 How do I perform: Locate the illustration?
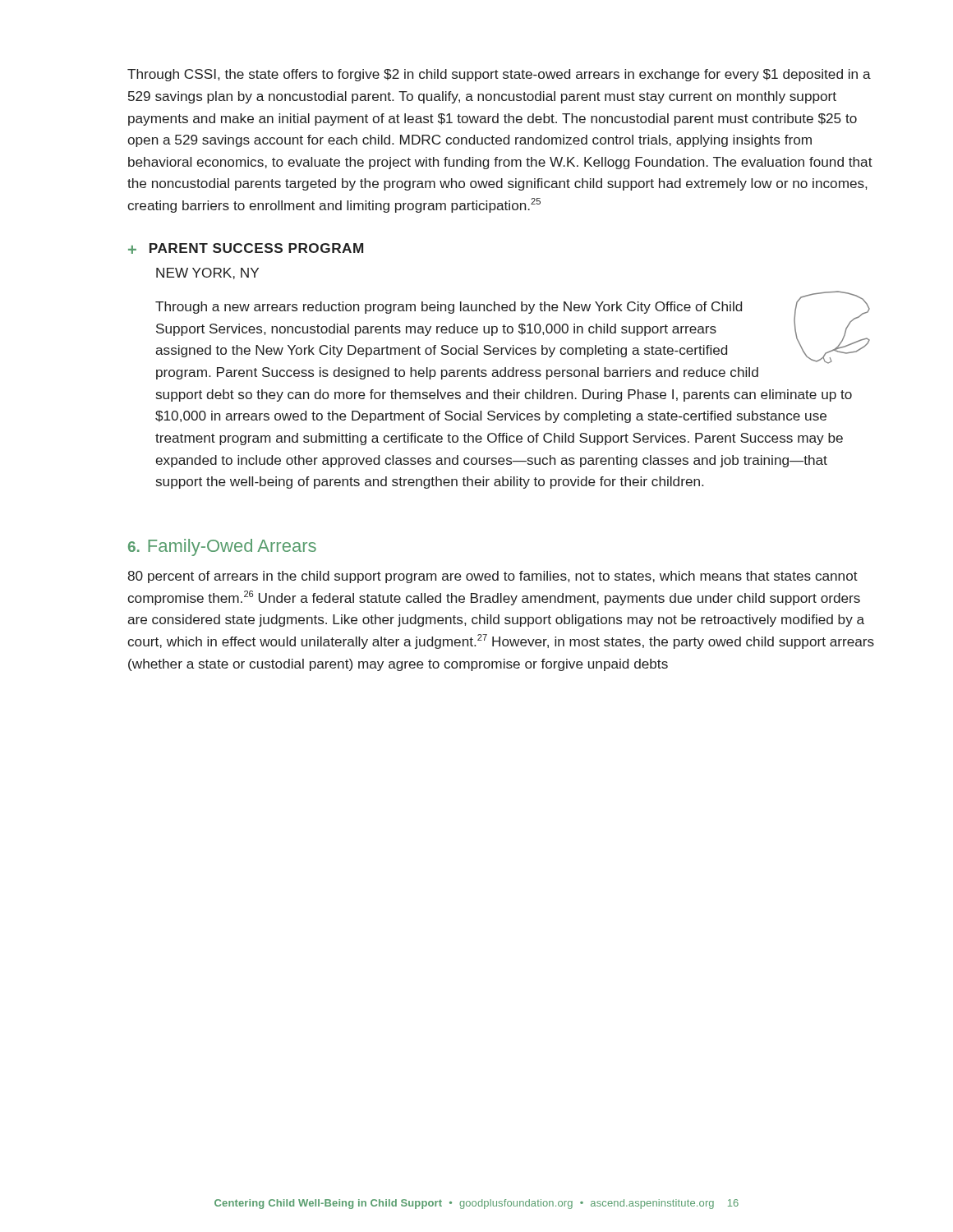[832, 332]
